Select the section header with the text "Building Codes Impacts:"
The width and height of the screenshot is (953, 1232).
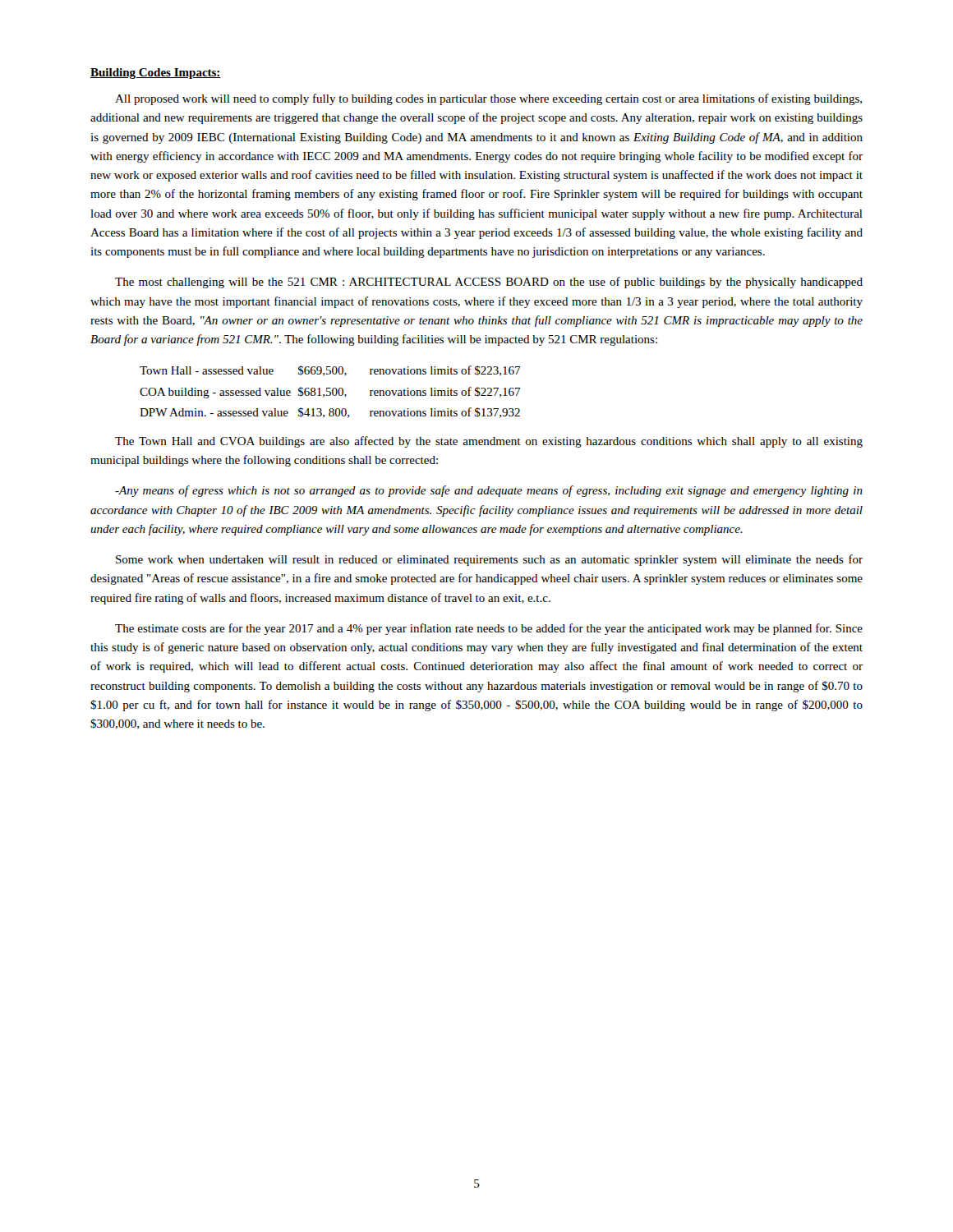pyautogui.click(x=155, y=72)
